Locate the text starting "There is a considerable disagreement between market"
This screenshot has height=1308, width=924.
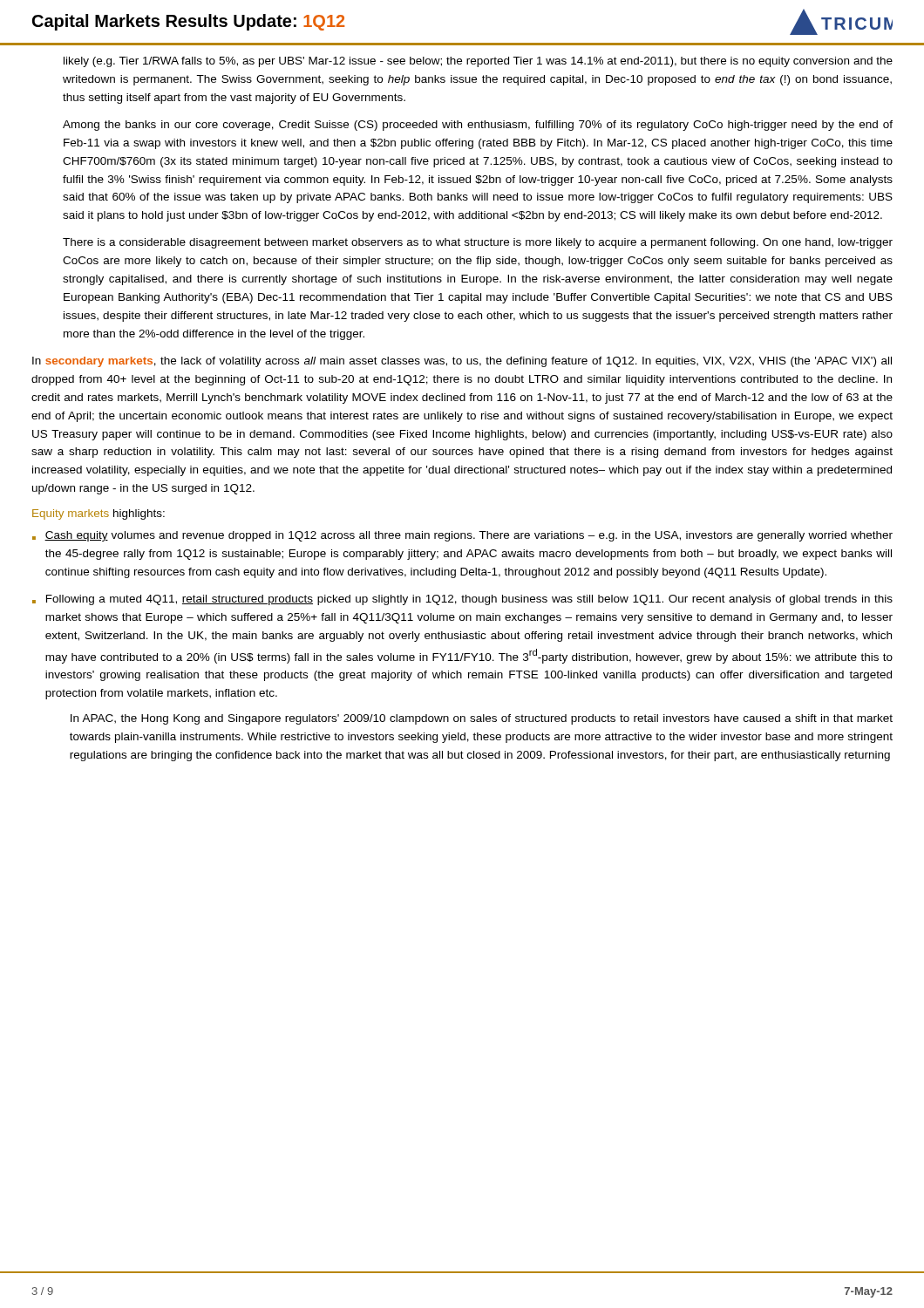pos(462,289)
